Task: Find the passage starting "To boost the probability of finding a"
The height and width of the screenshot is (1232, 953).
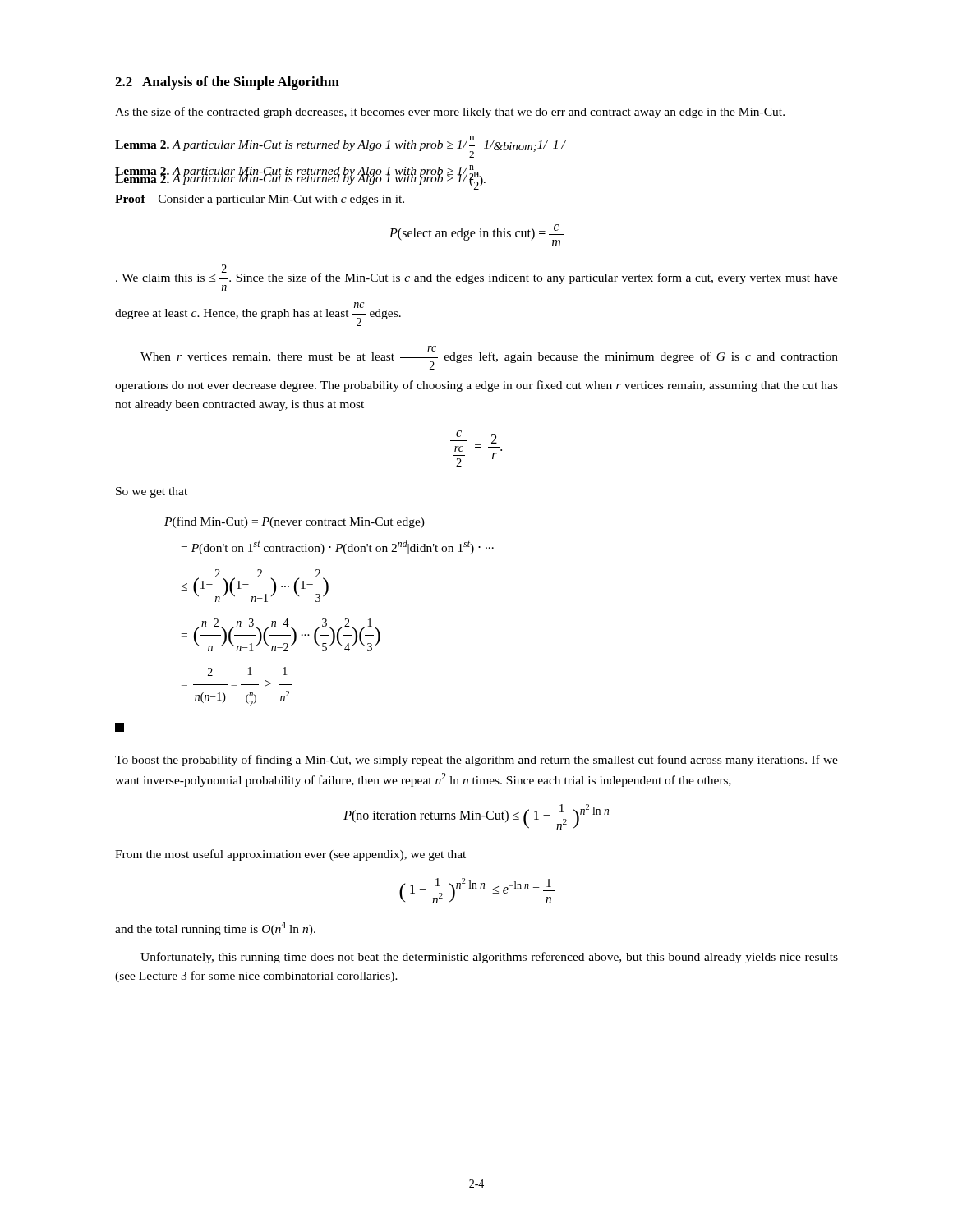Action: point(476,770)
